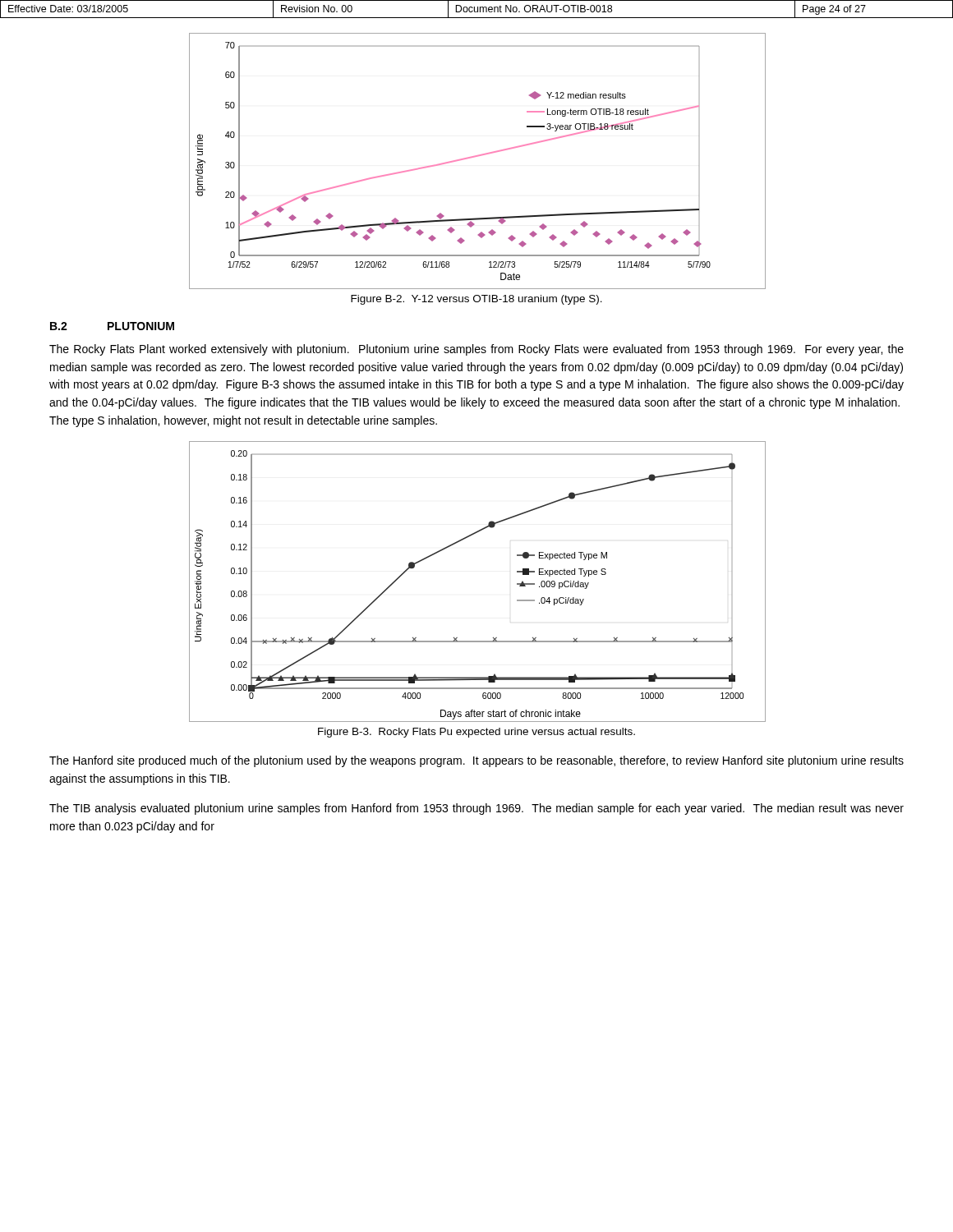Click on the line chart
Image resolution: width=953 pixels, height=1232 pixels.
(x=476, y=582)
